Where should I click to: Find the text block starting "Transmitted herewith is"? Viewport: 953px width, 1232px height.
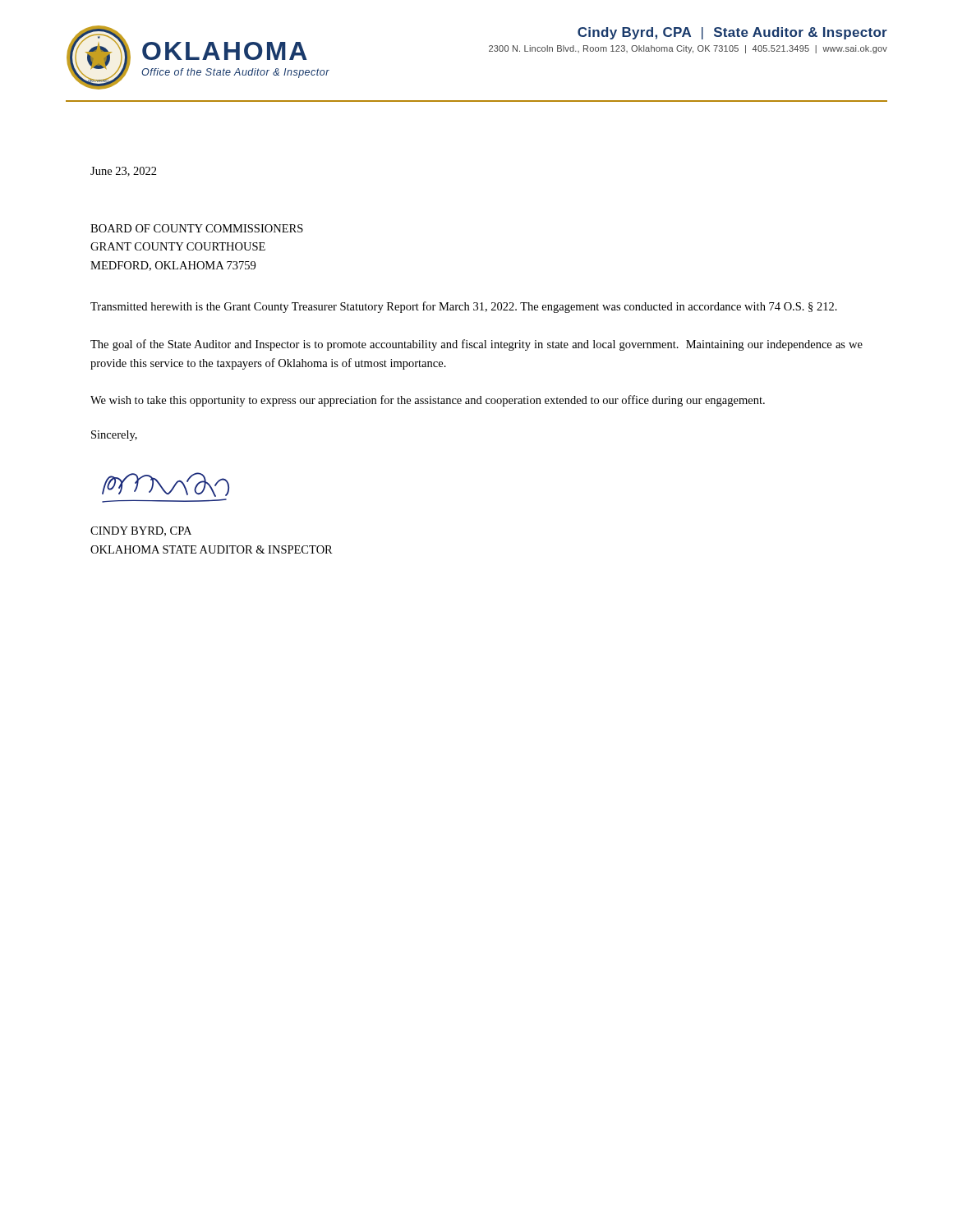click(x=464, y=307)
